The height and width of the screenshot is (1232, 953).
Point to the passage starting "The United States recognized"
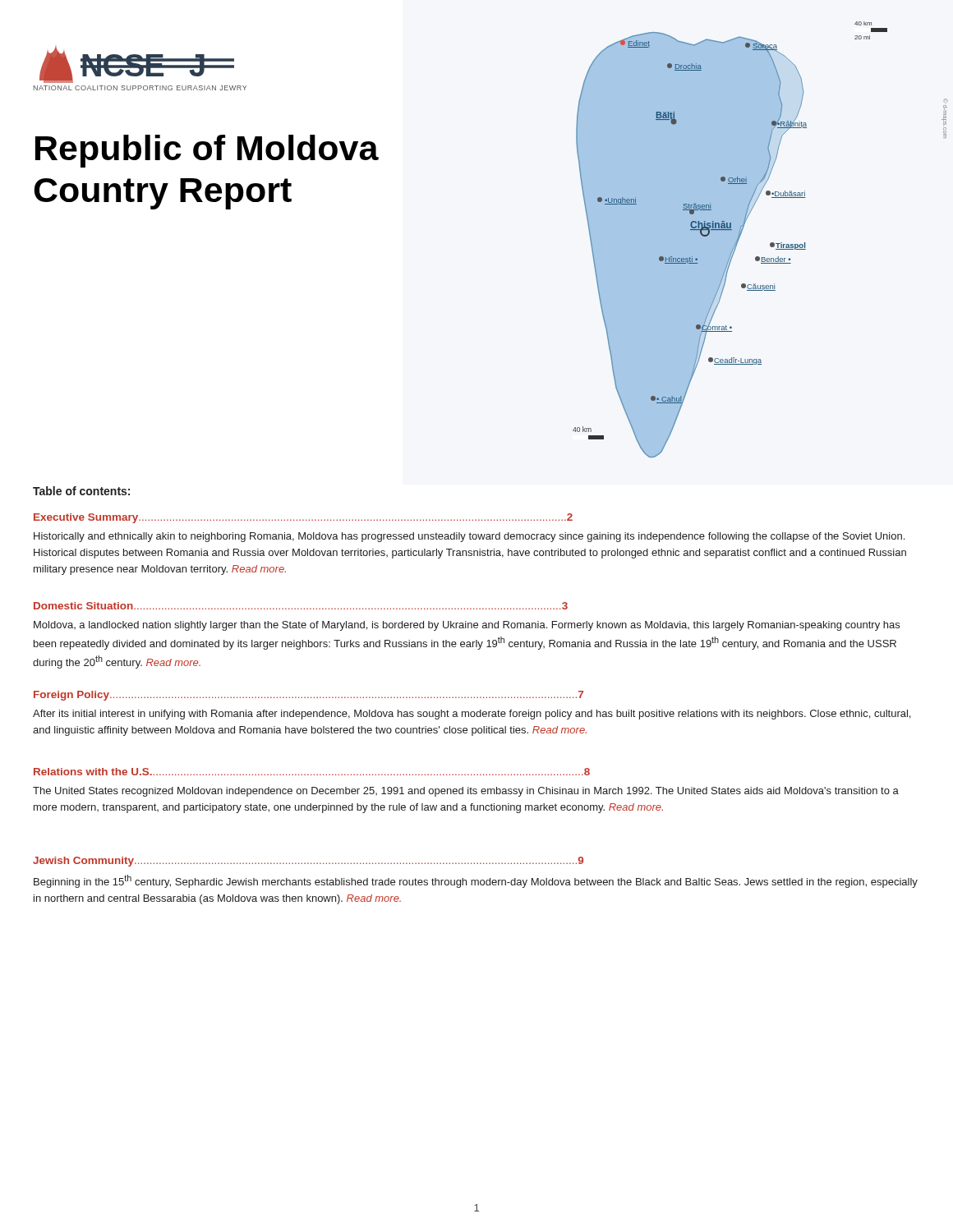pos(476,799)
